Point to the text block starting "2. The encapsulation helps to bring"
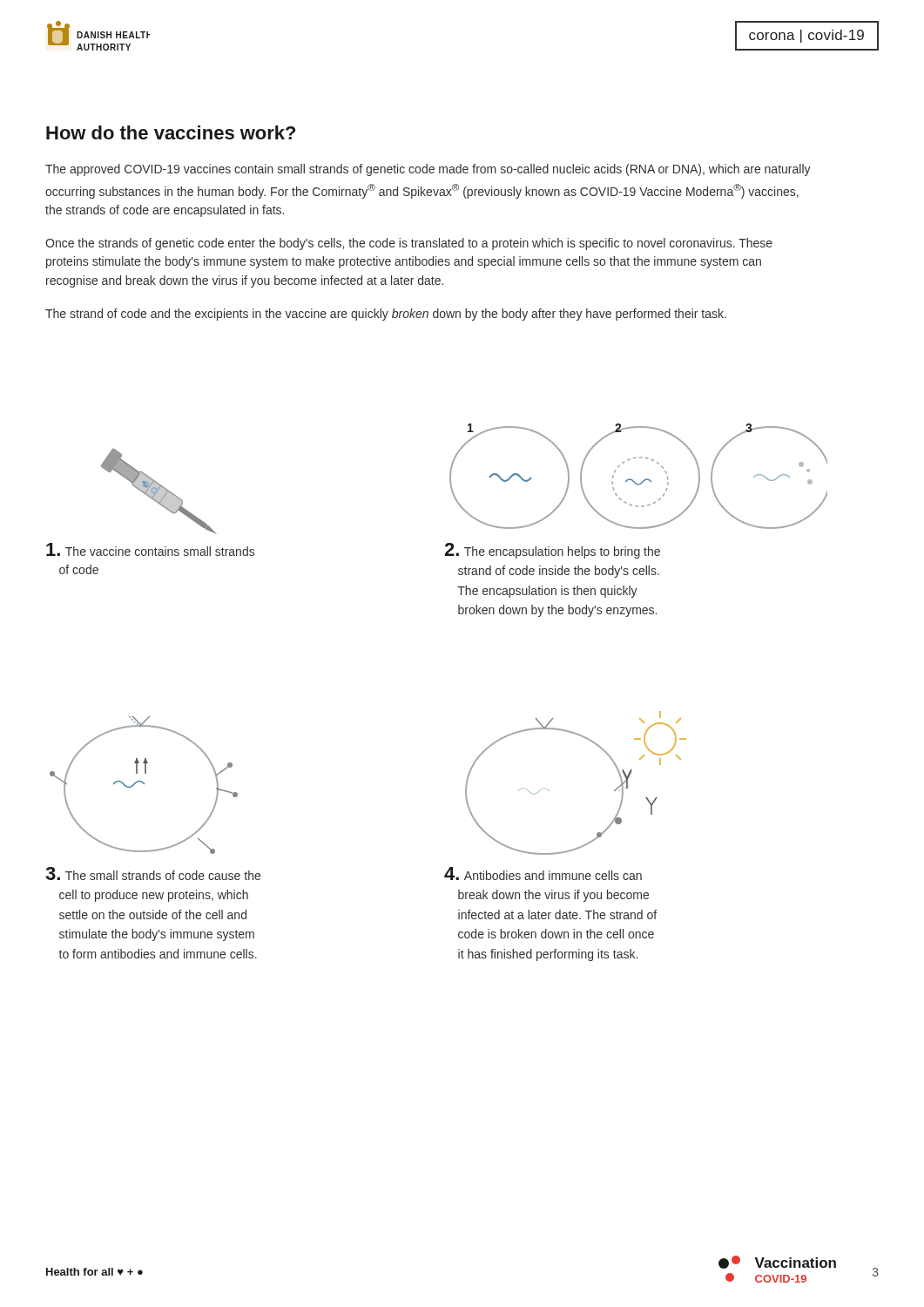The image size is (924, 1307). point(552,578)
